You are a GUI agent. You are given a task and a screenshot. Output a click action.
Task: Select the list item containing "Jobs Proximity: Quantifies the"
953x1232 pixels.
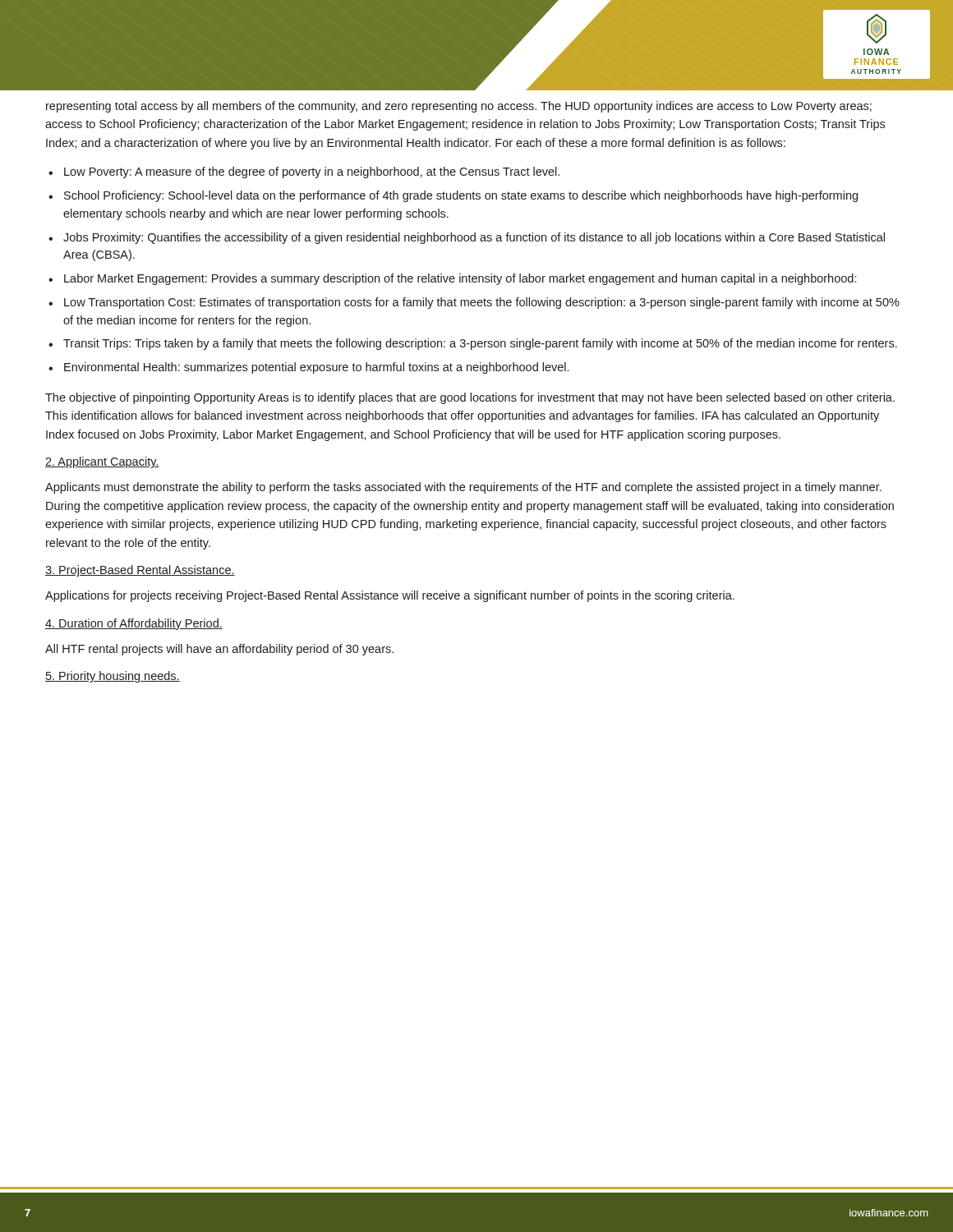[x=474, y=246]
